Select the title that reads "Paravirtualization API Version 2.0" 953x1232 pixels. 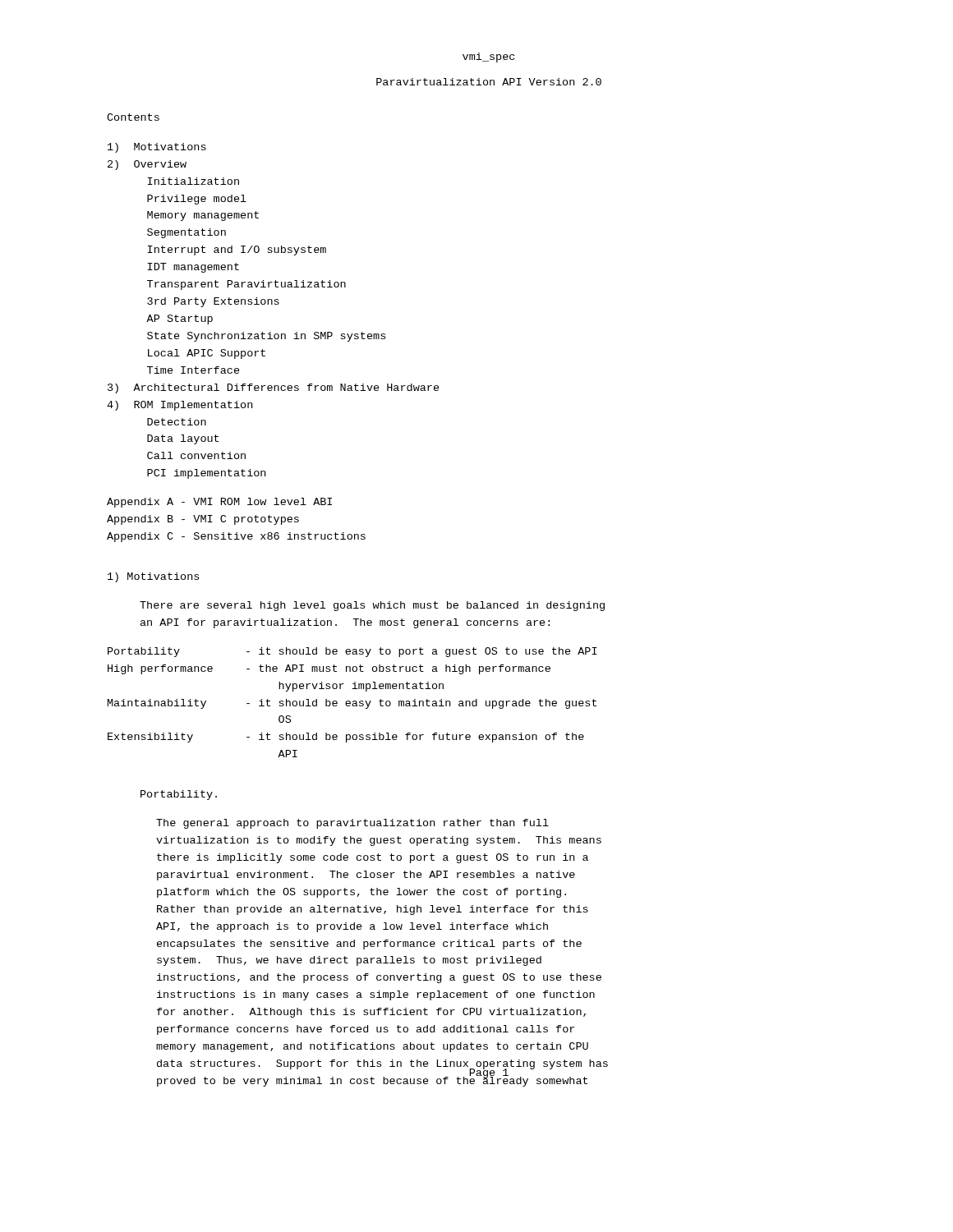(489, 82)
